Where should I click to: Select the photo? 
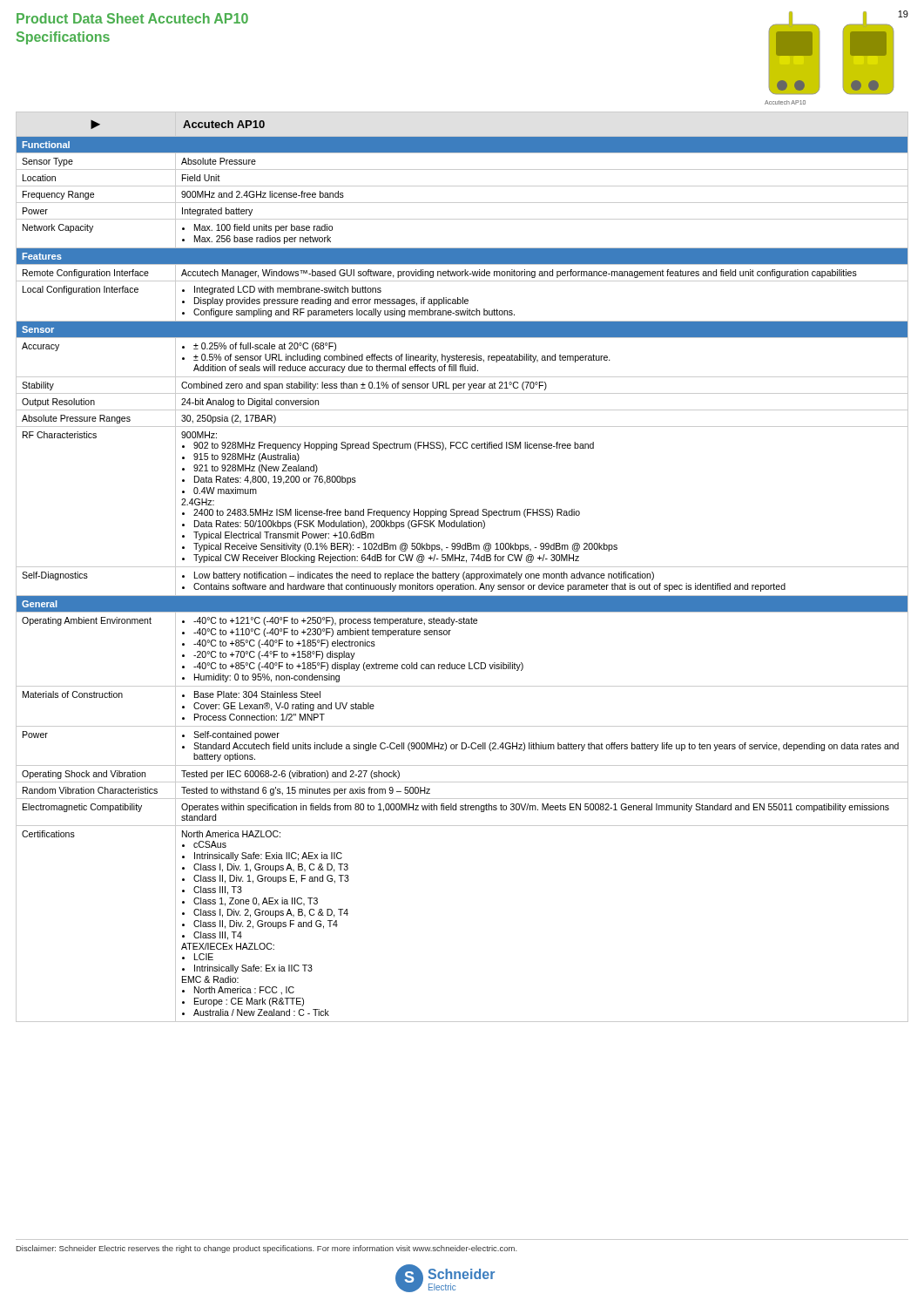834,57
